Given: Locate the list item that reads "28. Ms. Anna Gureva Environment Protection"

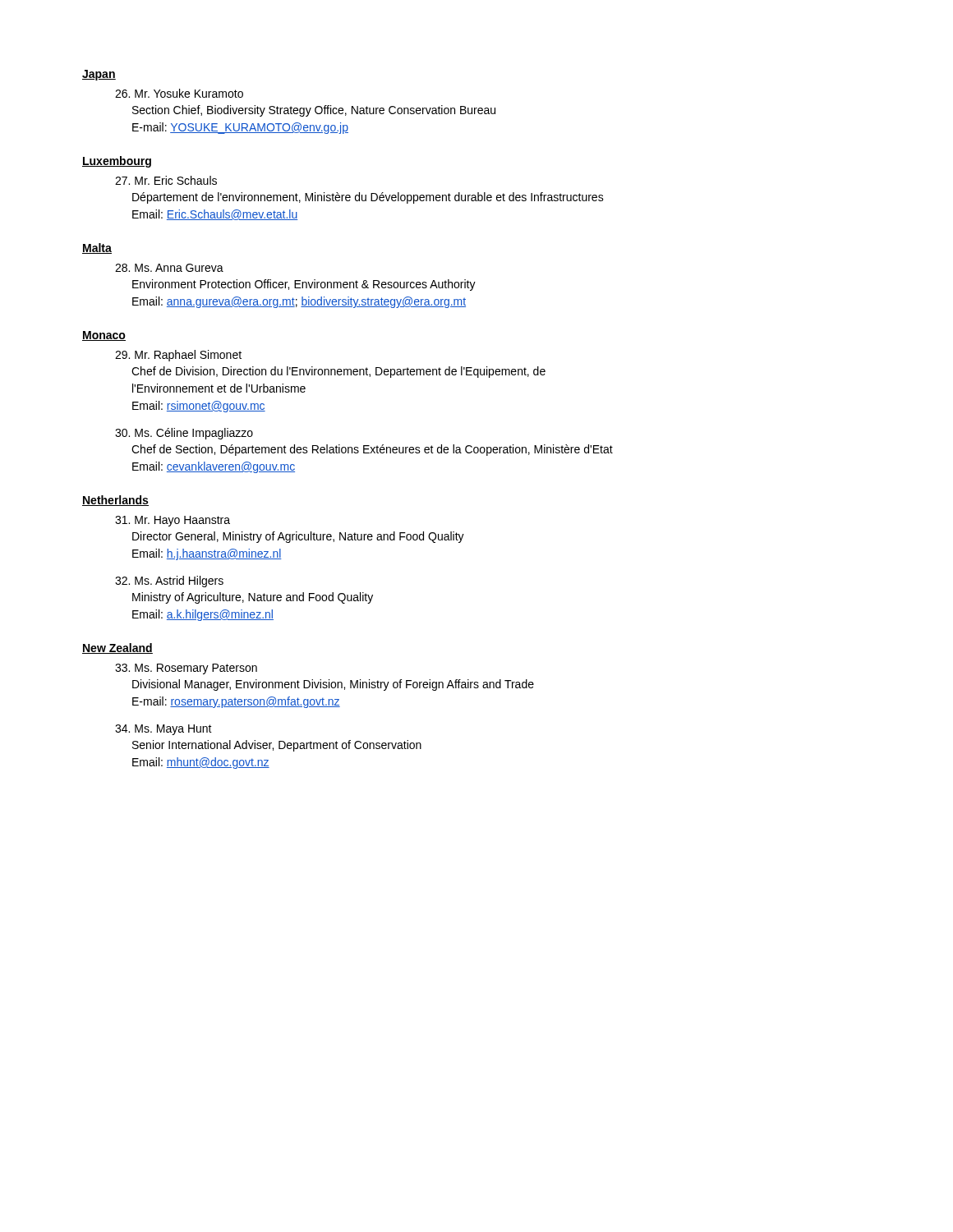Looking at the screenshot, I should click(485, 286).
